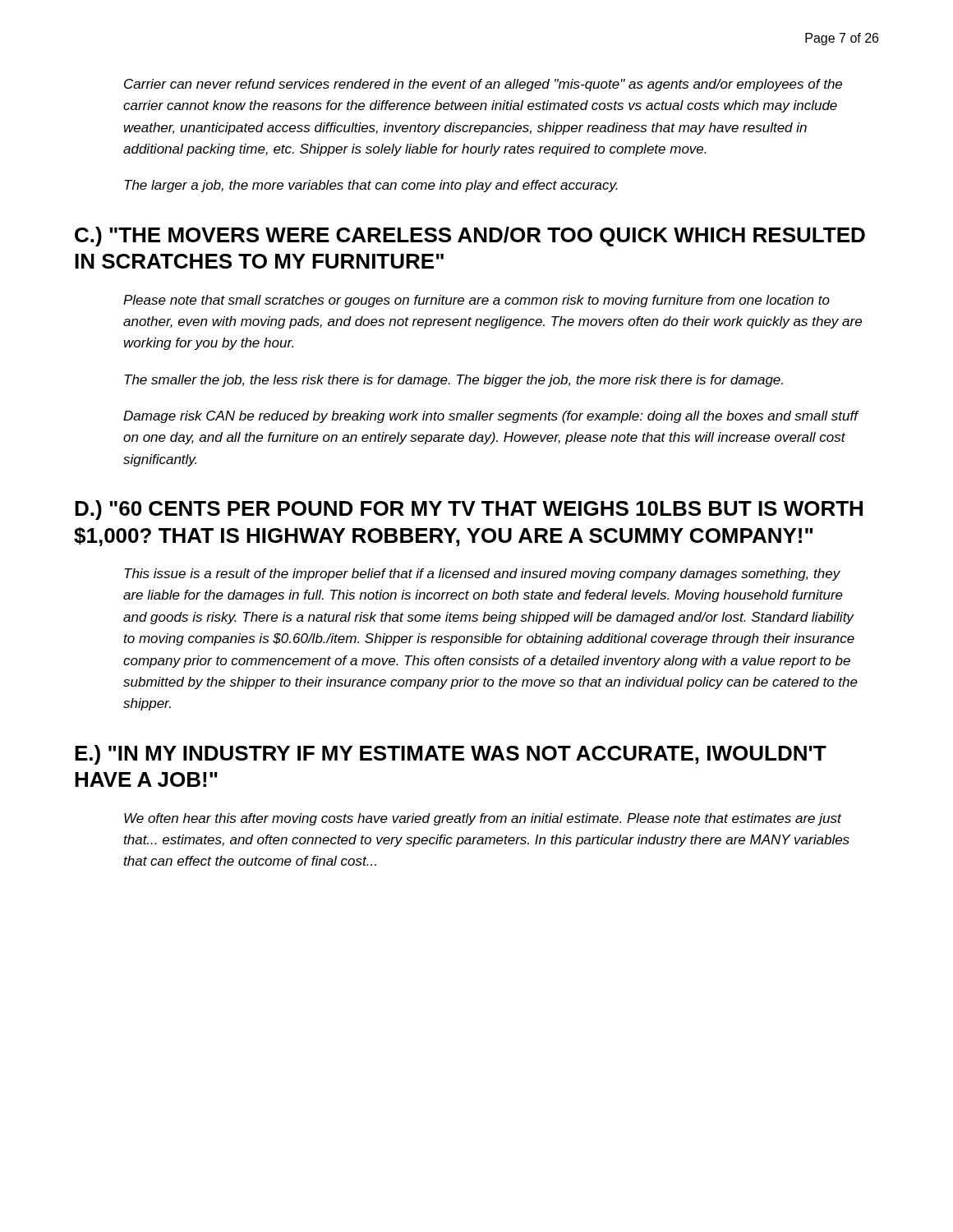Locate the section header that reads "E.) "IN MY INDUSTRY IF MY"
The image size is (953, 1232).
click(x=450, y=766)
